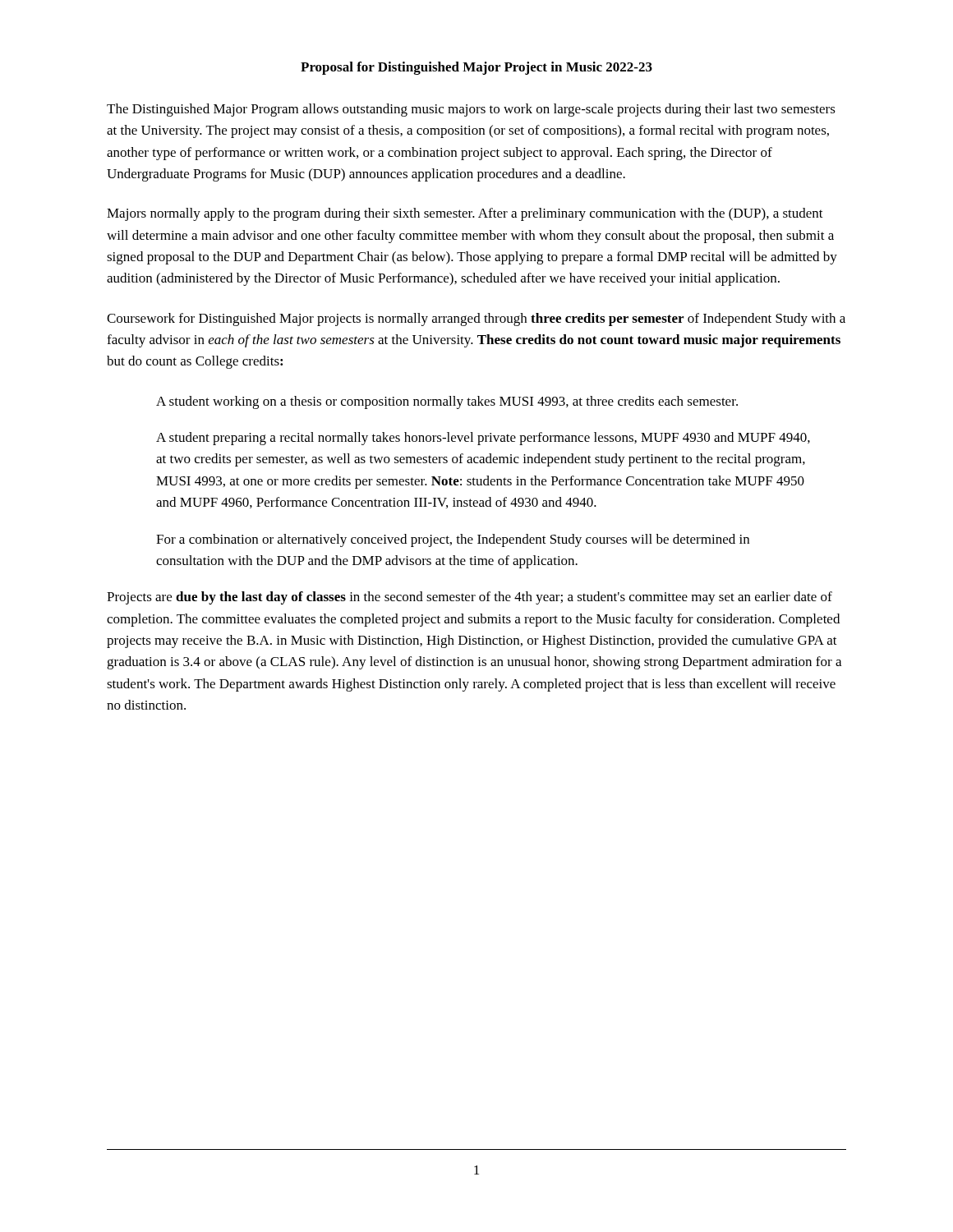Click on the passage starting "A student preparing a"
Image resolution: width=953 pixels, height=1232 pixels.
pos(483,470)
